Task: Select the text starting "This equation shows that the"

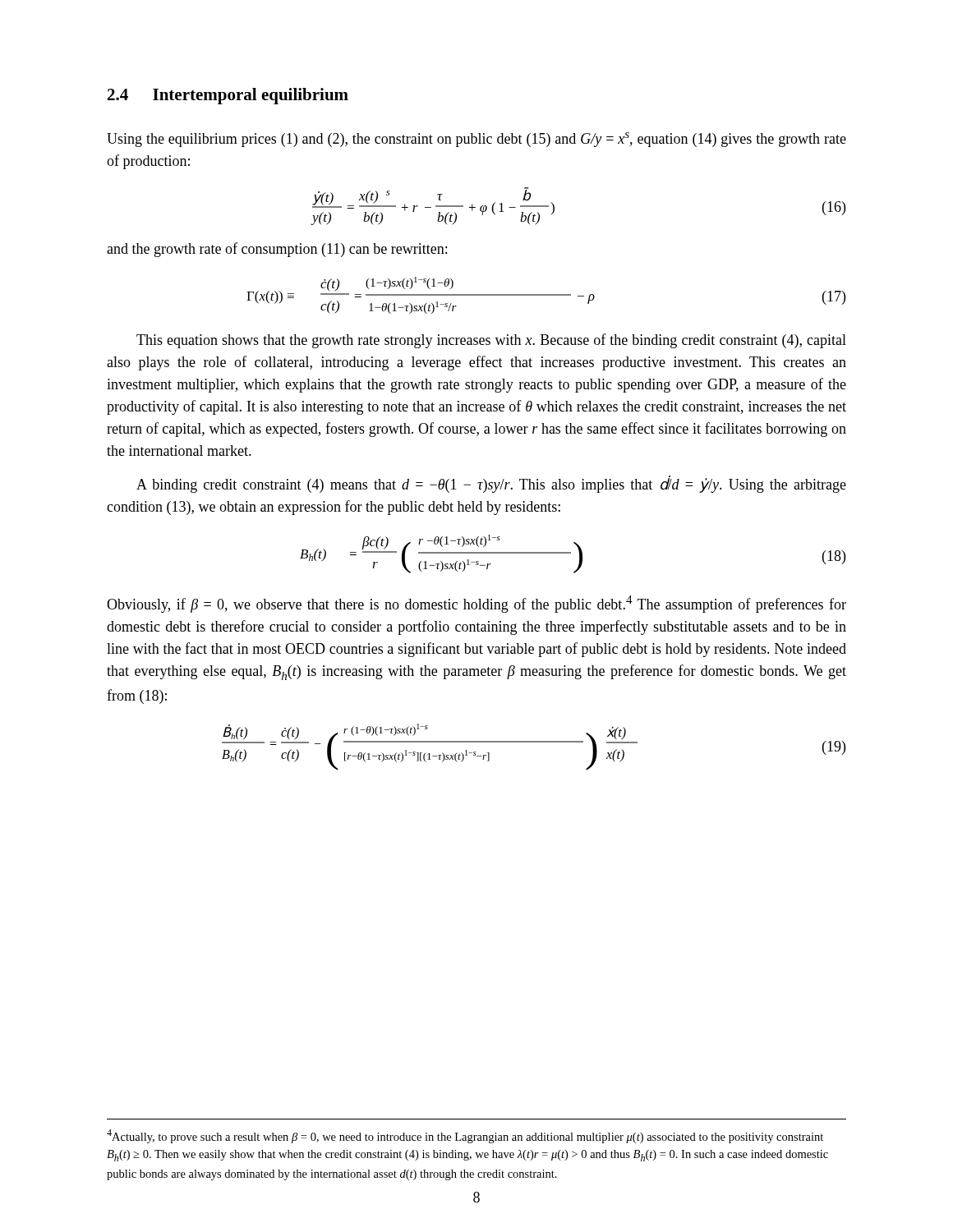Action: [x=476, y=423]
